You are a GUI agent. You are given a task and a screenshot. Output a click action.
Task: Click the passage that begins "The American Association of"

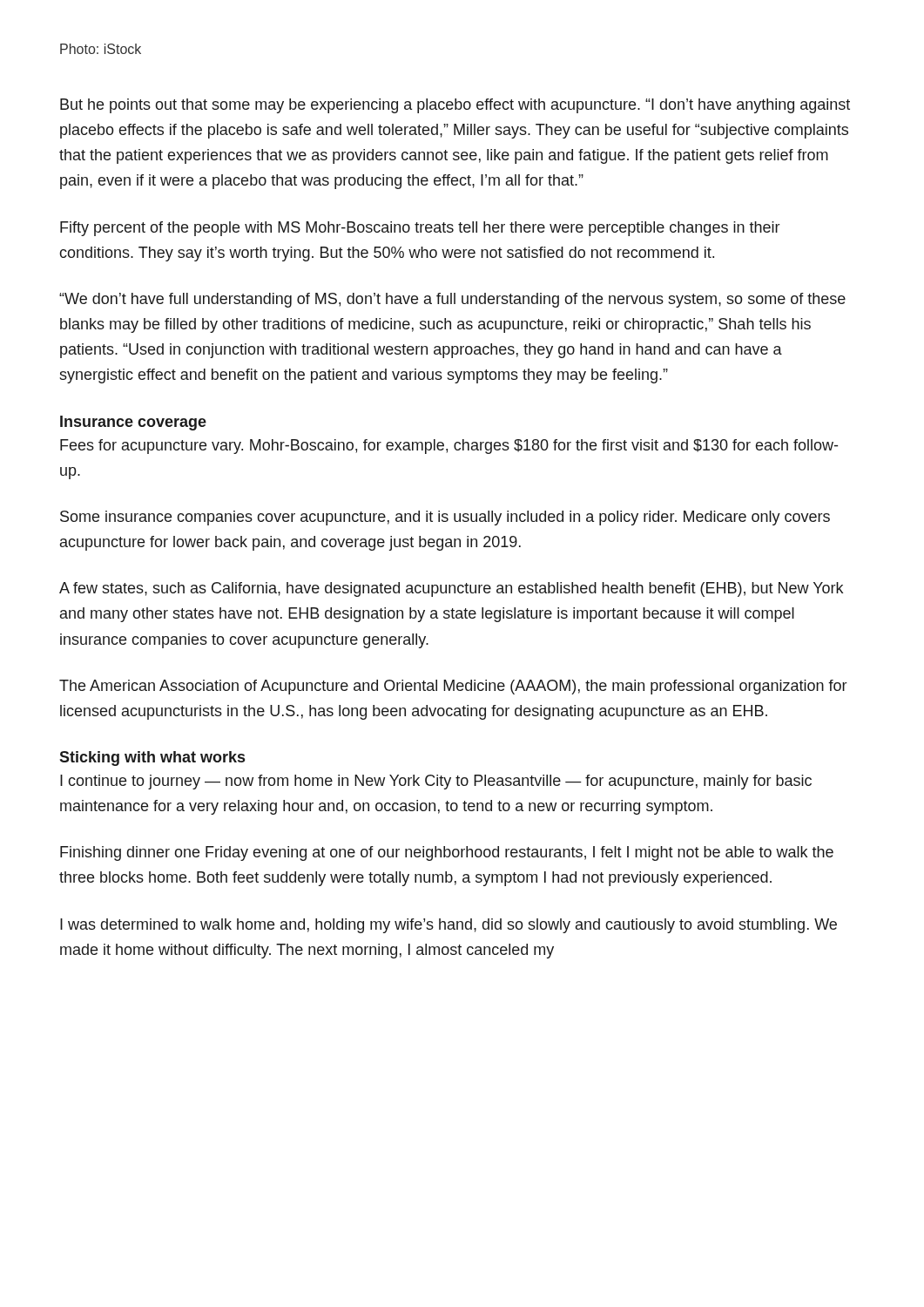(x=453, y=698)
